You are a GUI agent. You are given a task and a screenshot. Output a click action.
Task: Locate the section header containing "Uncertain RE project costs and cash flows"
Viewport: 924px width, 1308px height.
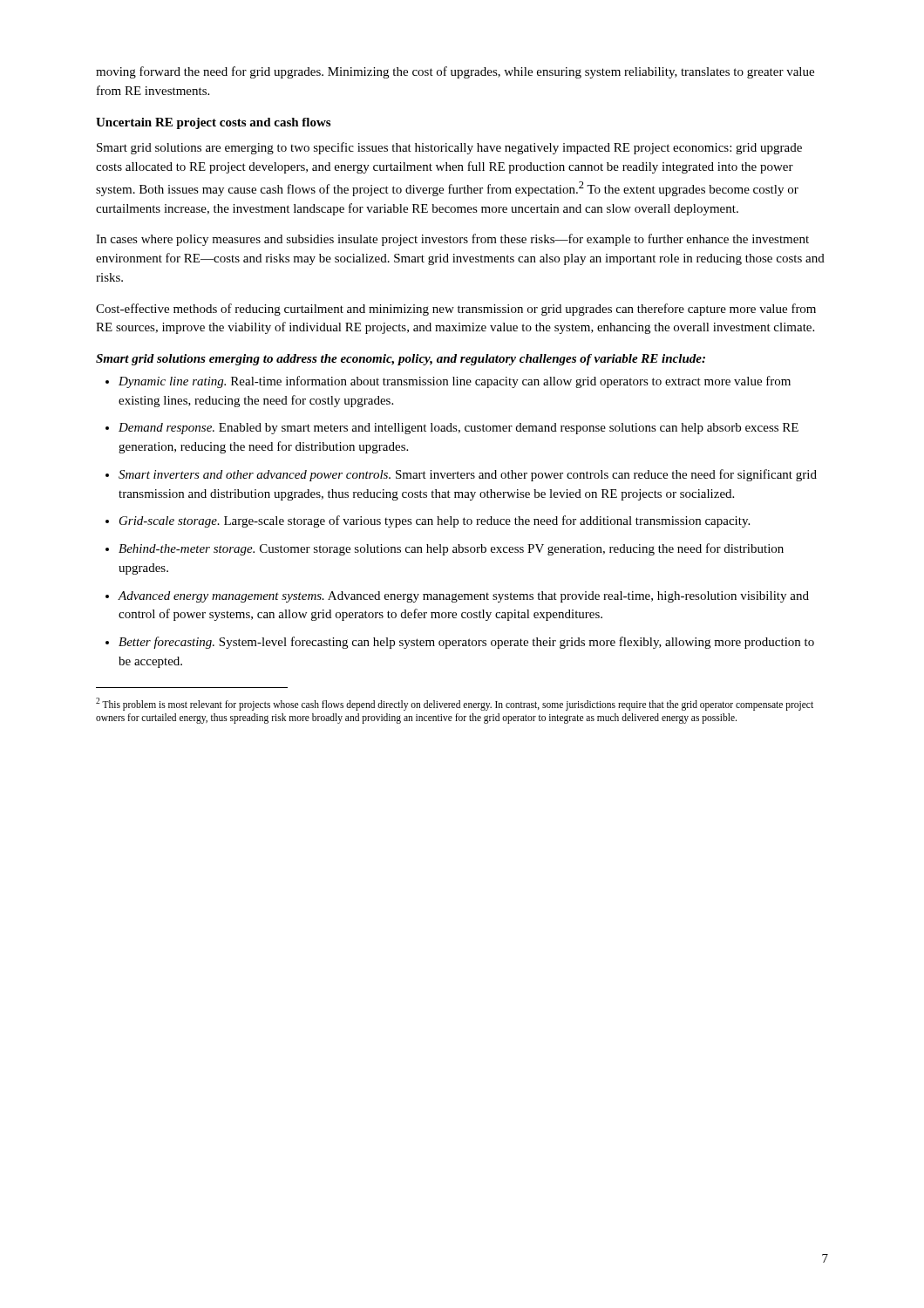213,123
